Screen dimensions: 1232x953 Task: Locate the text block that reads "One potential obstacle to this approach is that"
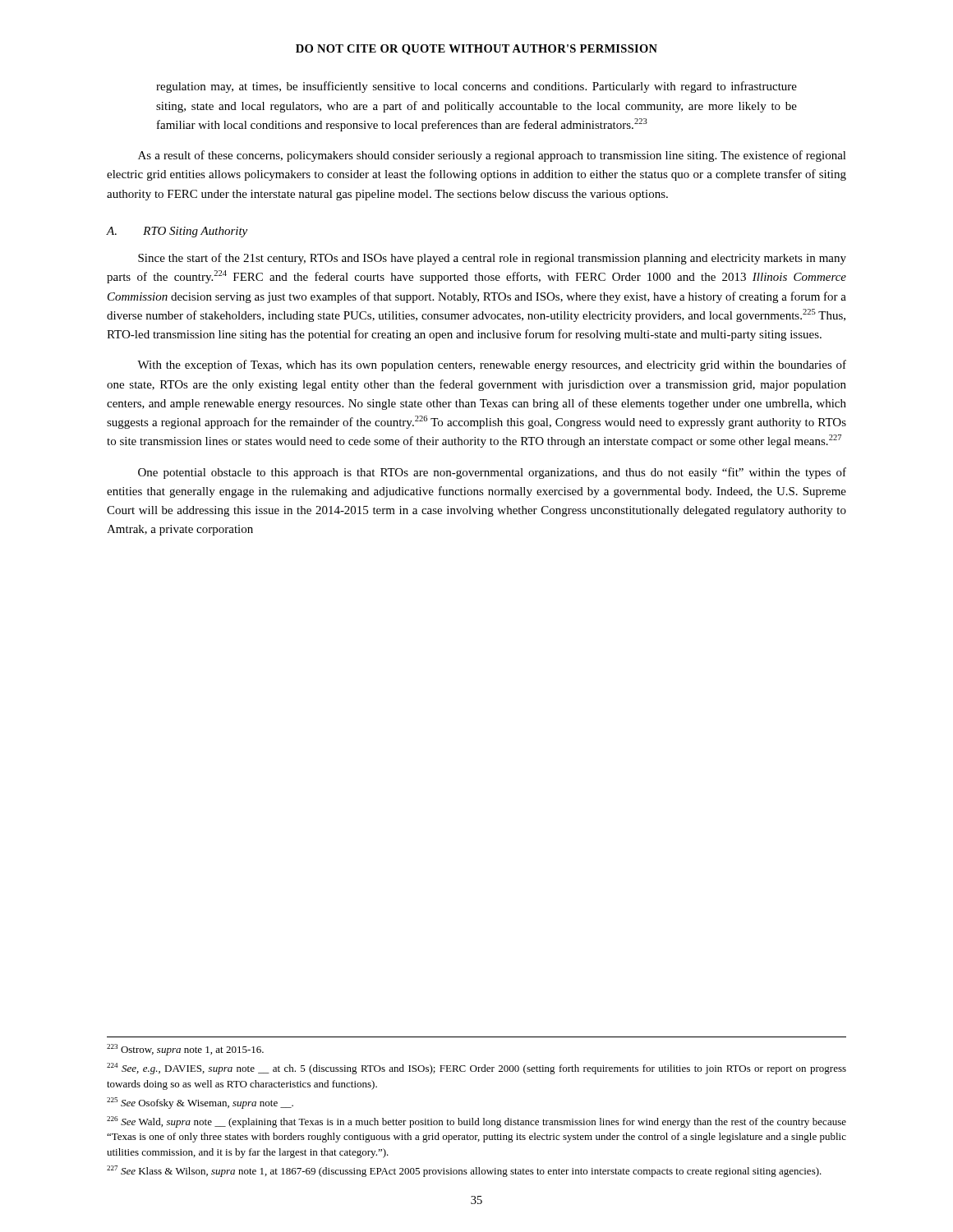pos(476,501)
